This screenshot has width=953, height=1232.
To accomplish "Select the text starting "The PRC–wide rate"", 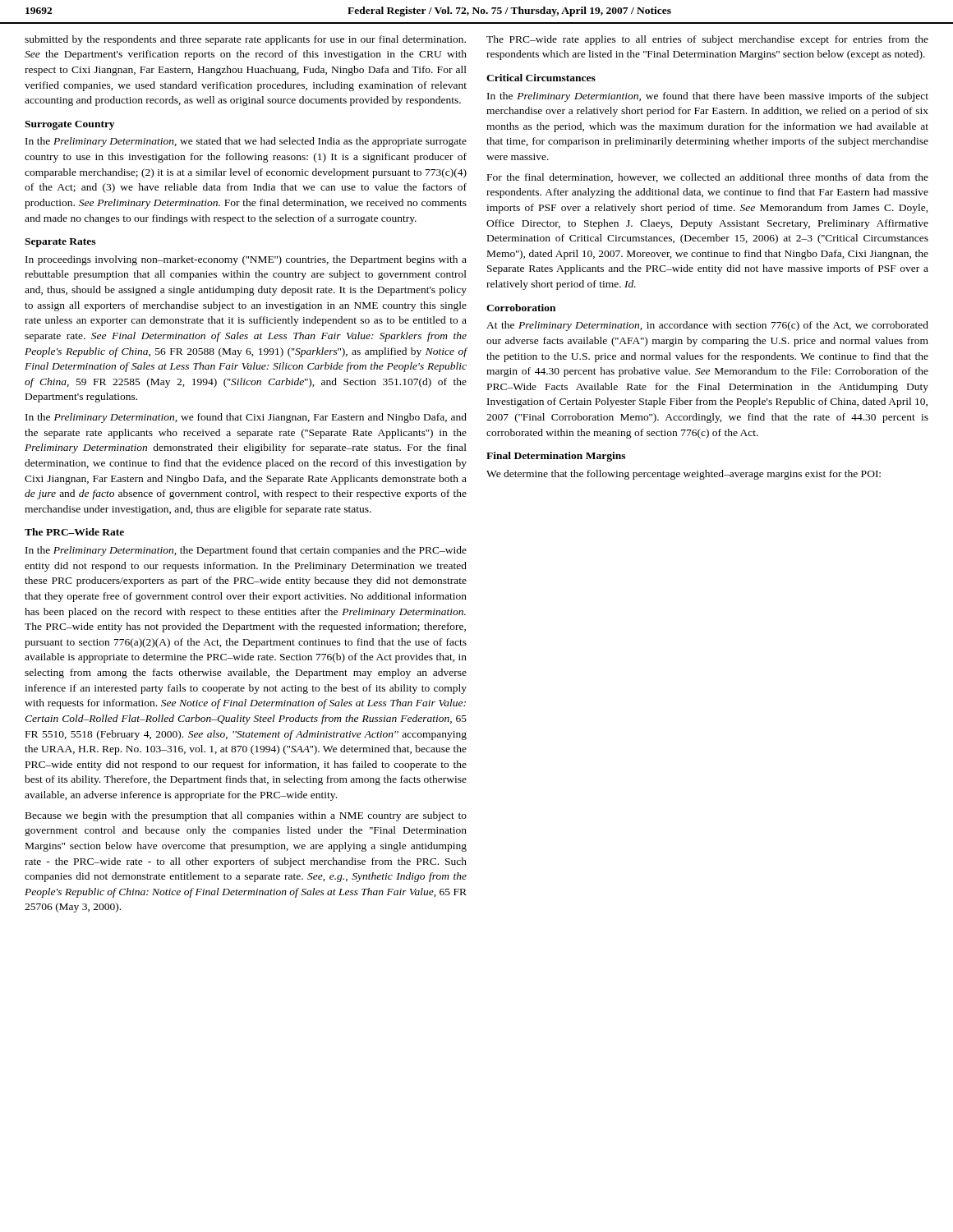I will [x=707, y=47].
